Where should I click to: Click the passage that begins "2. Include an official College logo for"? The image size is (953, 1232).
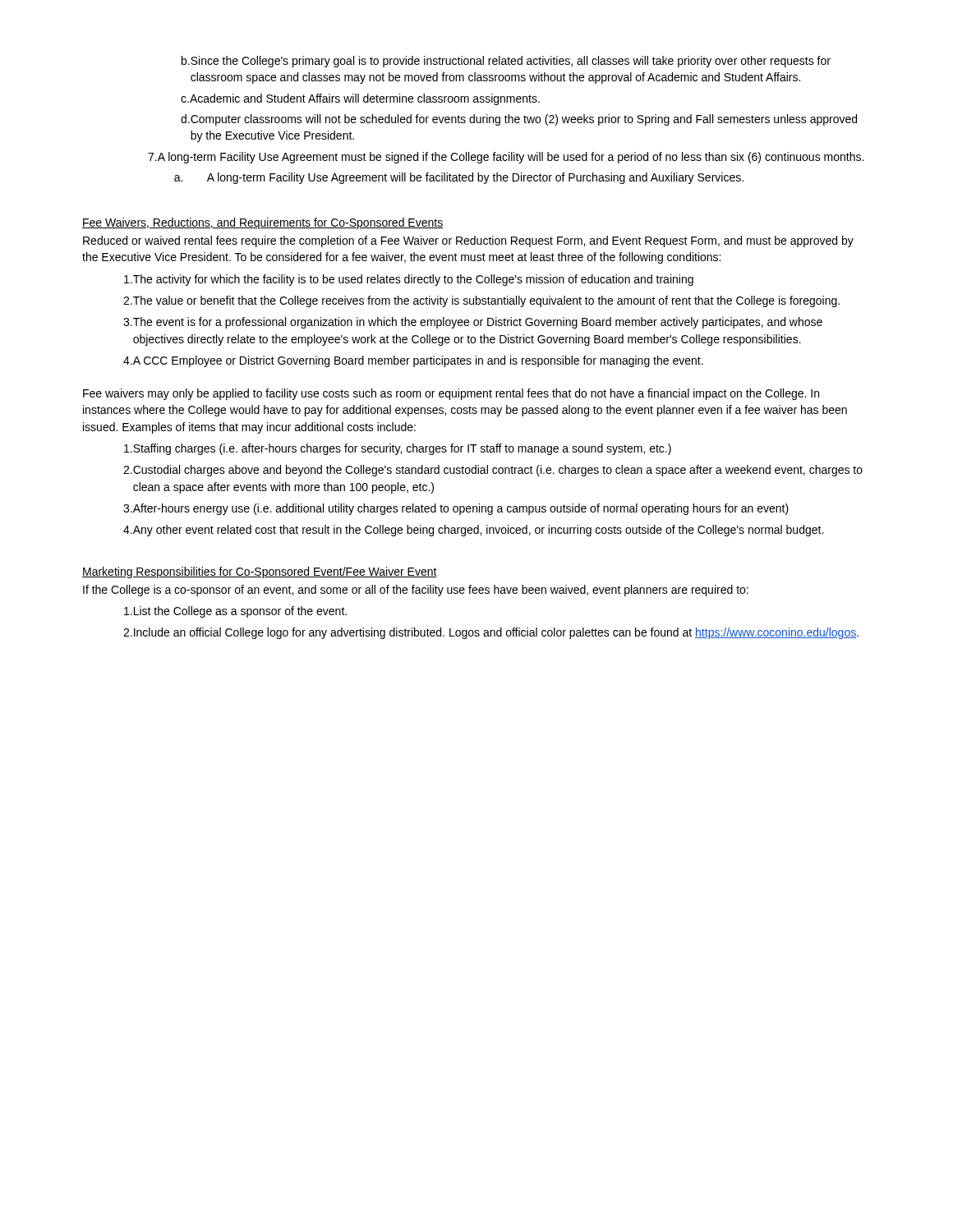tap(476, 633)
